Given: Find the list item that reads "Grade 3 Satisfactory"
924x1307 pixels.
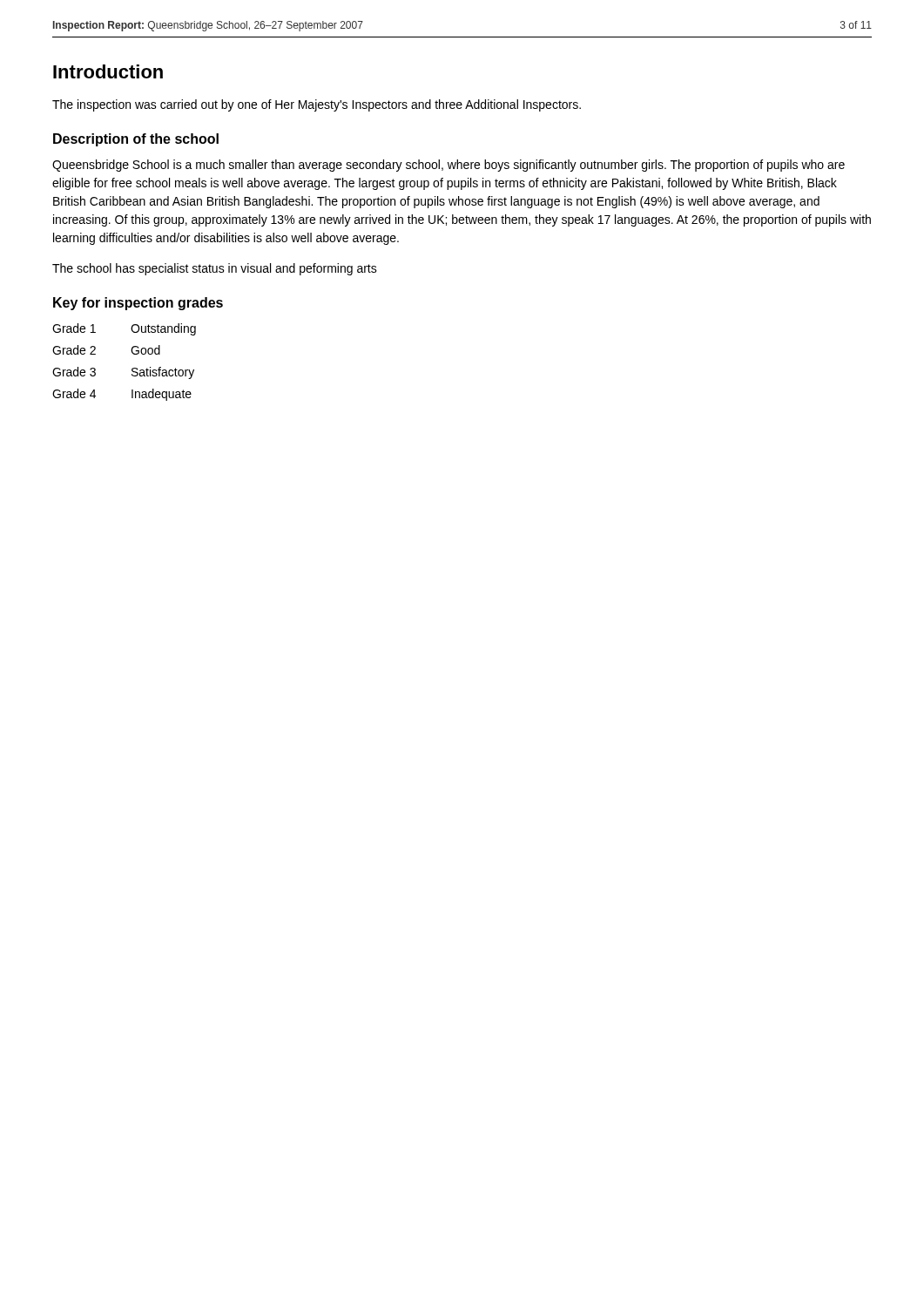Looking at the screenshot, I should tap(70, 372).
